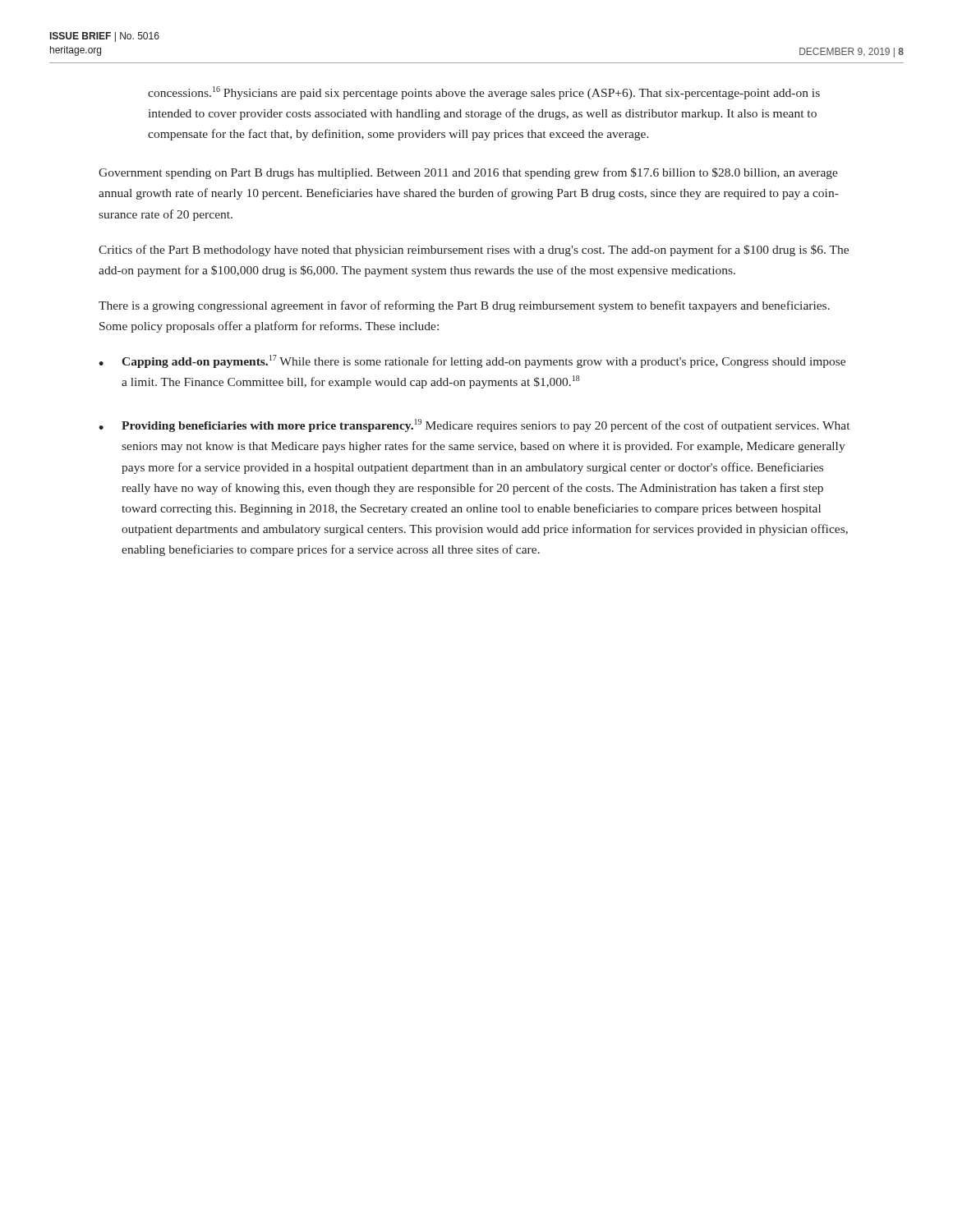
Task: Find the element starting "• Providing beneficiaries"
Action: (x=476, y=487)
